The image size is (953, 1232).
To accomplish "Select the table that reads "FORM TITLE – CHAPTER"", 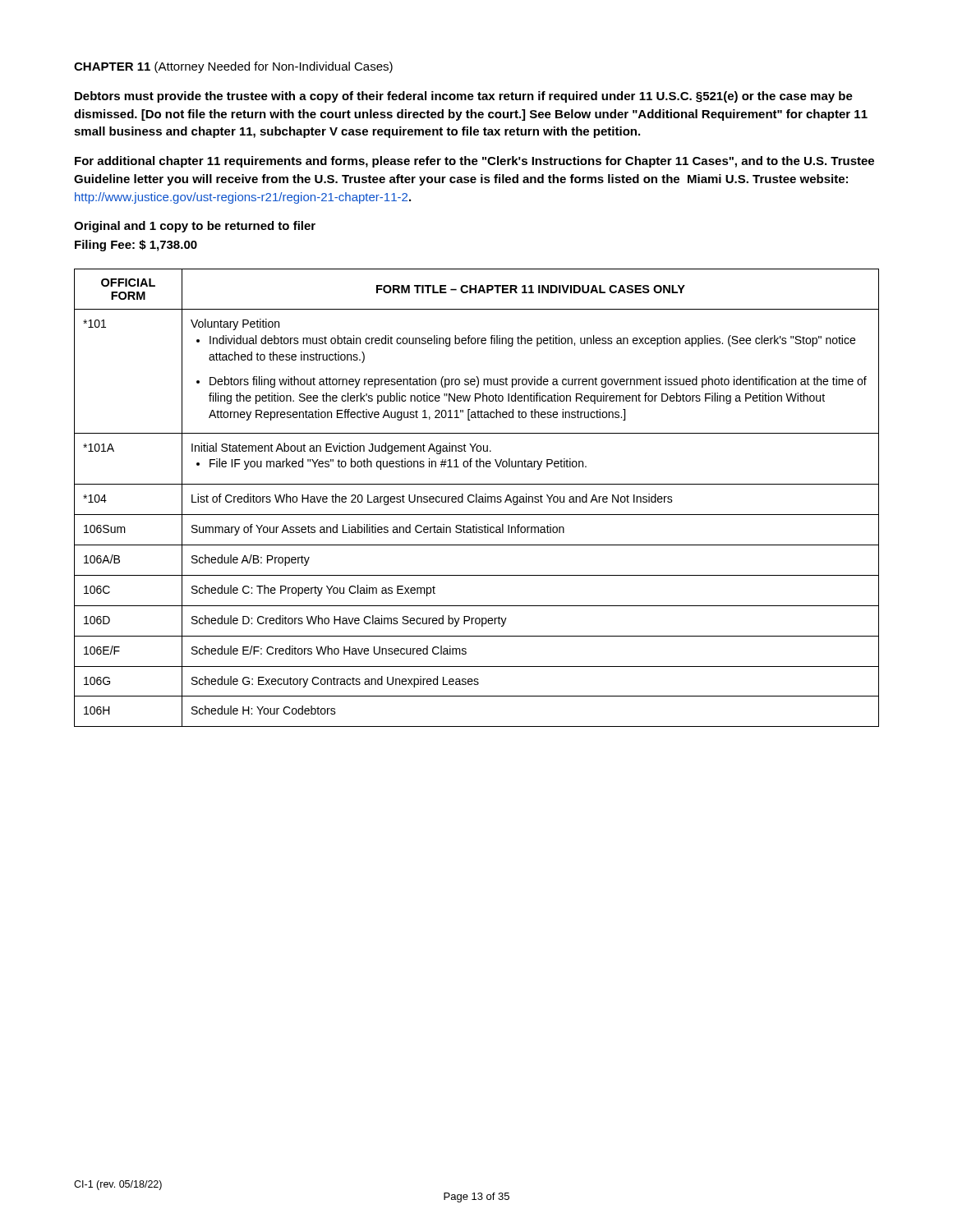I will pos(476,498).
